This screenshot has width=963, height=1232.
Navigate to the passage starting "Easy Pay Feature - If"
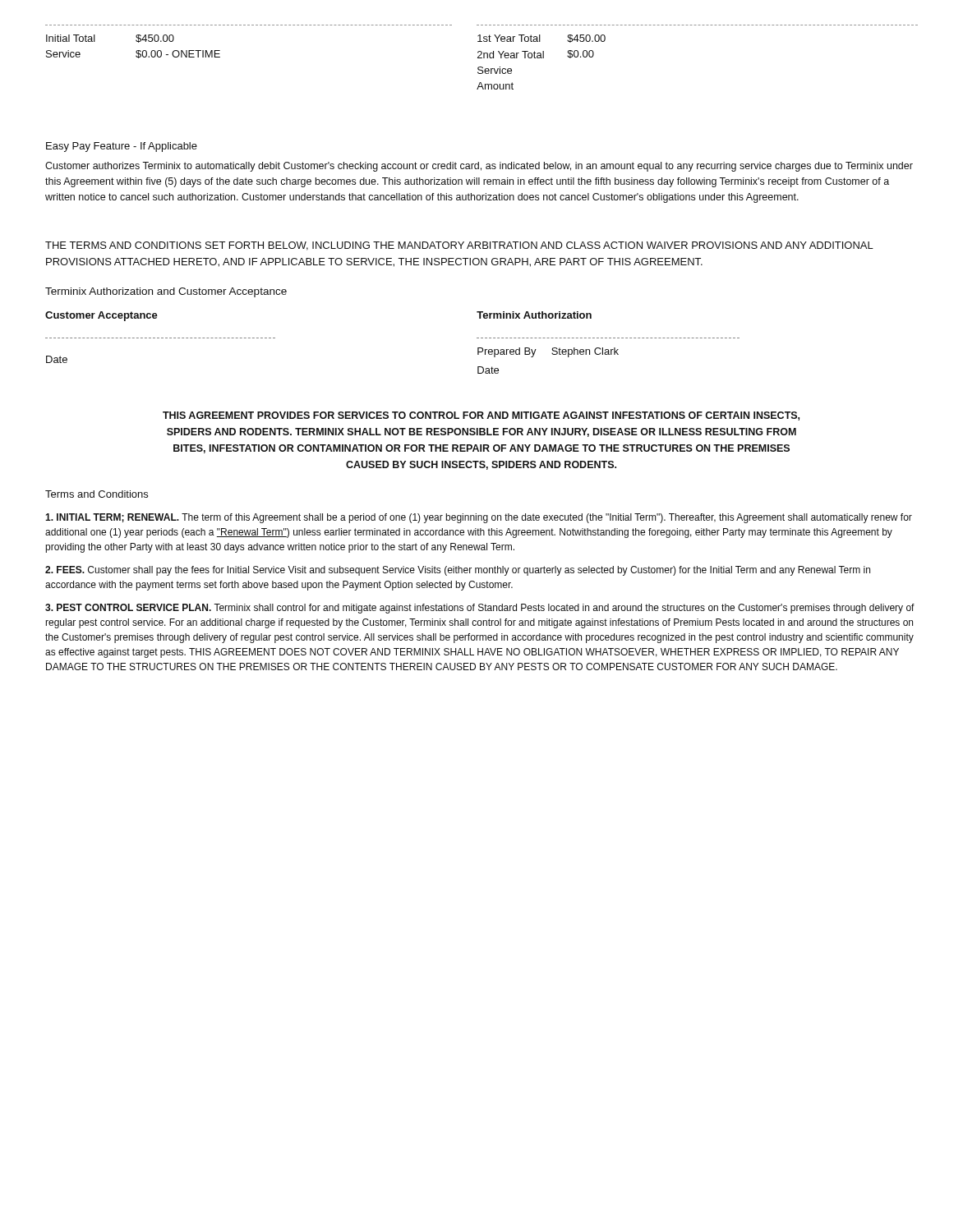click(x=121, y=145)
